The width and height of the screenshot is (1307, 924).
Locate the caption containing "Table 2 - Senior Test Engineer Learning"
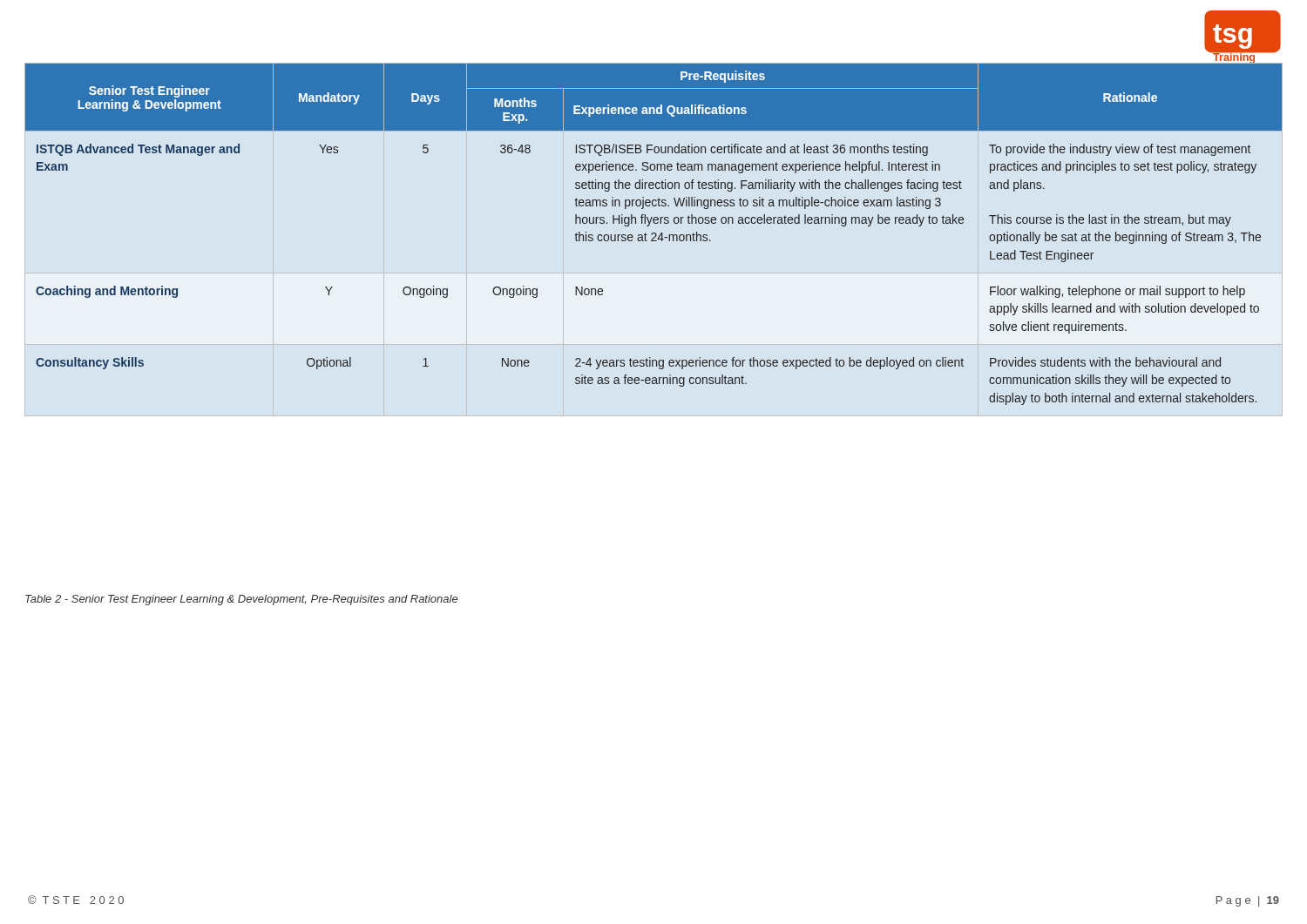pyautogui.click(x=241, y=599)
